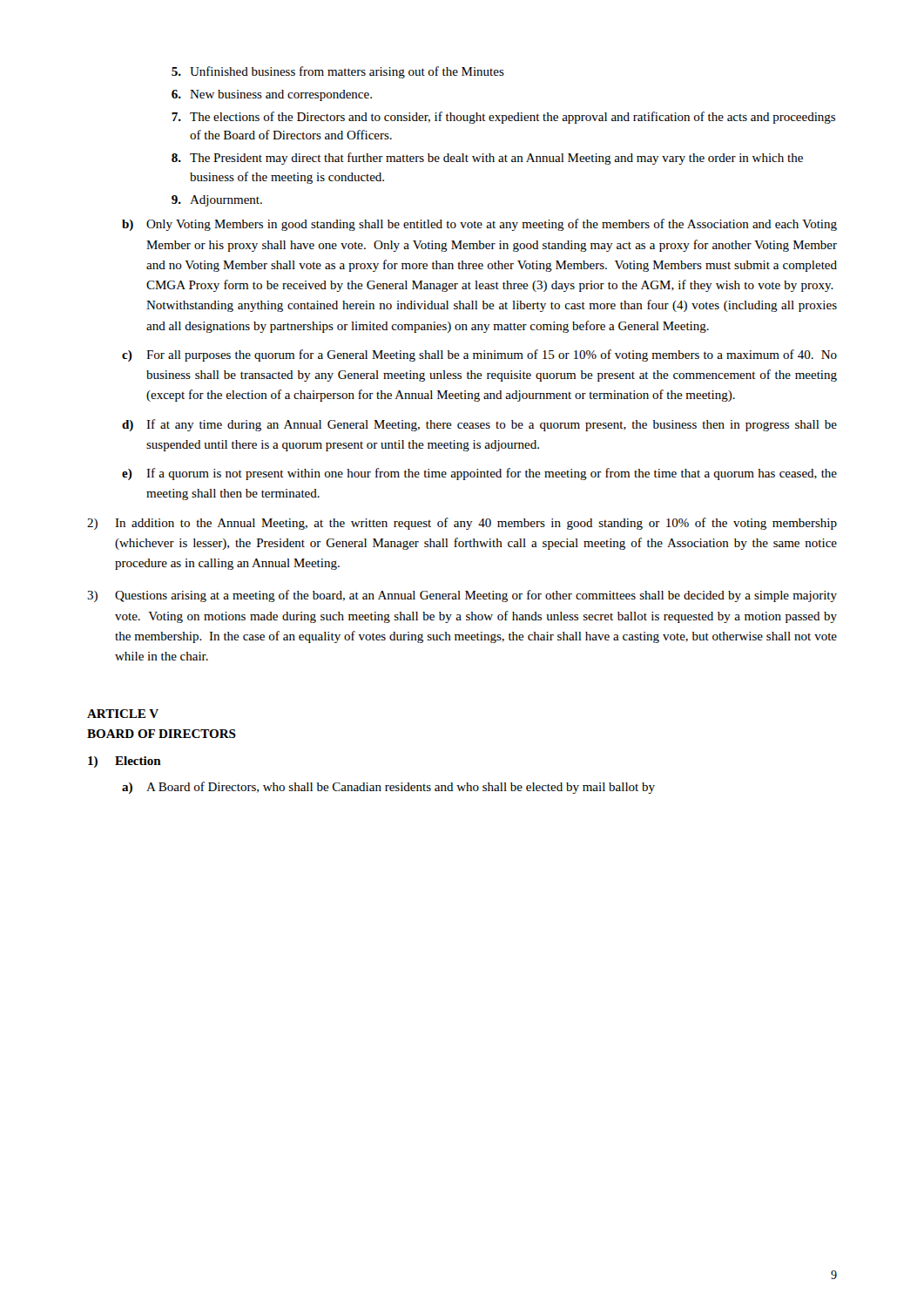Locate the passage starting "c) For all"

(x=479, y=375)
